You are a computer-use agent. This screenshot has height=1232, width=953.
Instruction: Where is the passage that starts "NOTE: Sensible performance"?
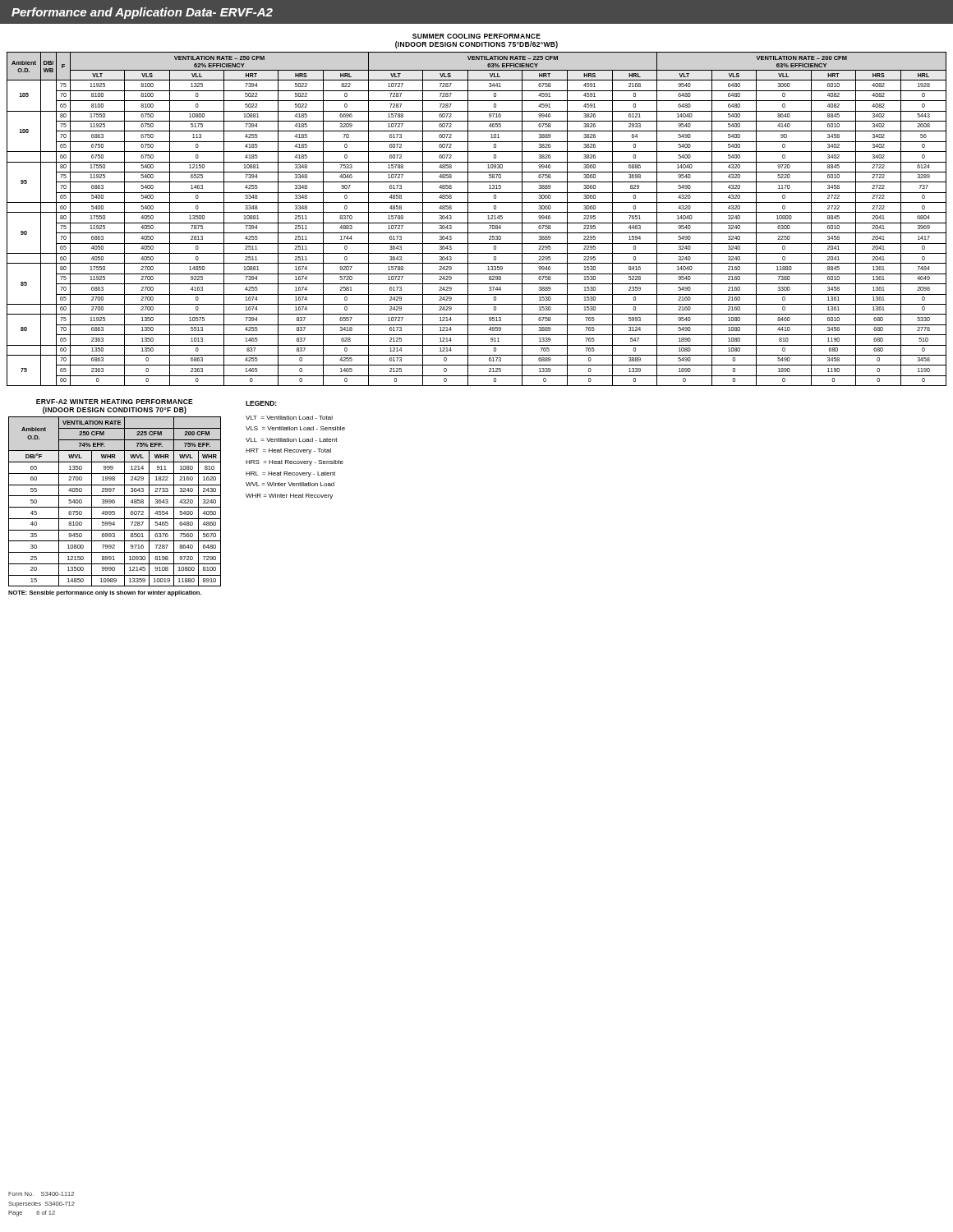(x=105, y=593)
